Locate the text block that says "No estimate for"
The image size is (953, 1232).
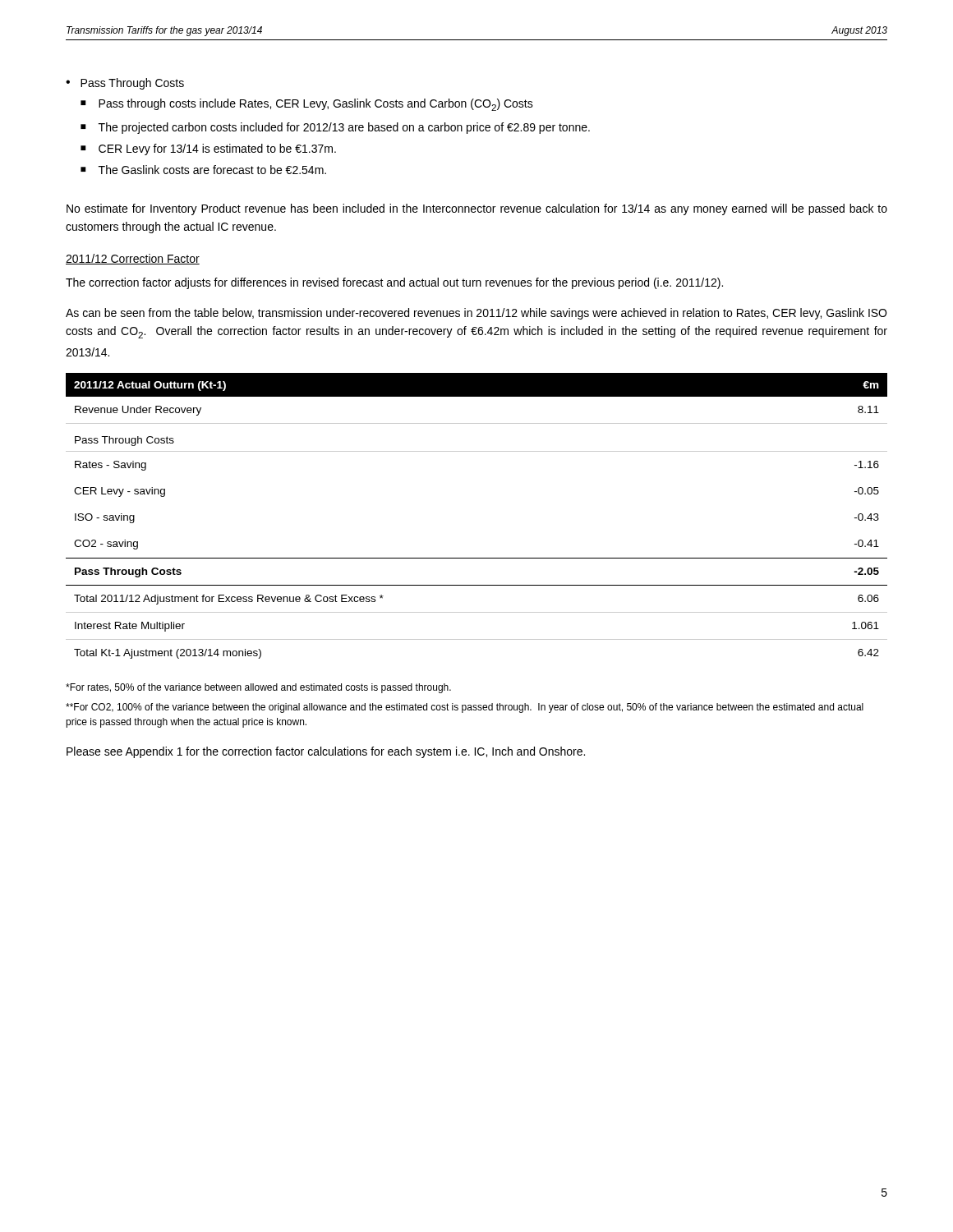click(x=476, y=218)
